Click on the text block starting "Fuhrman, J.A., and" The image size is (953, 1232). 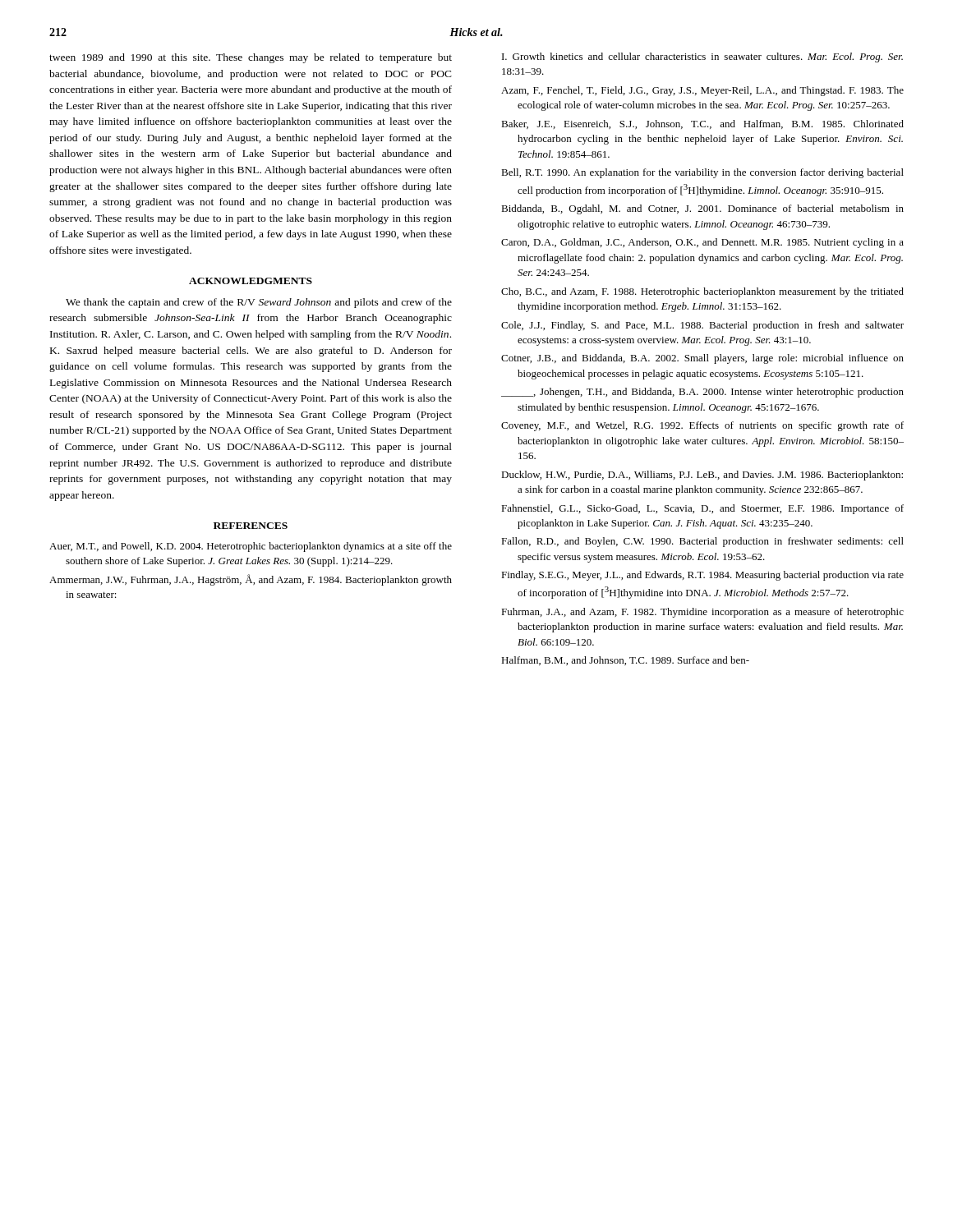tap(702, 626)
